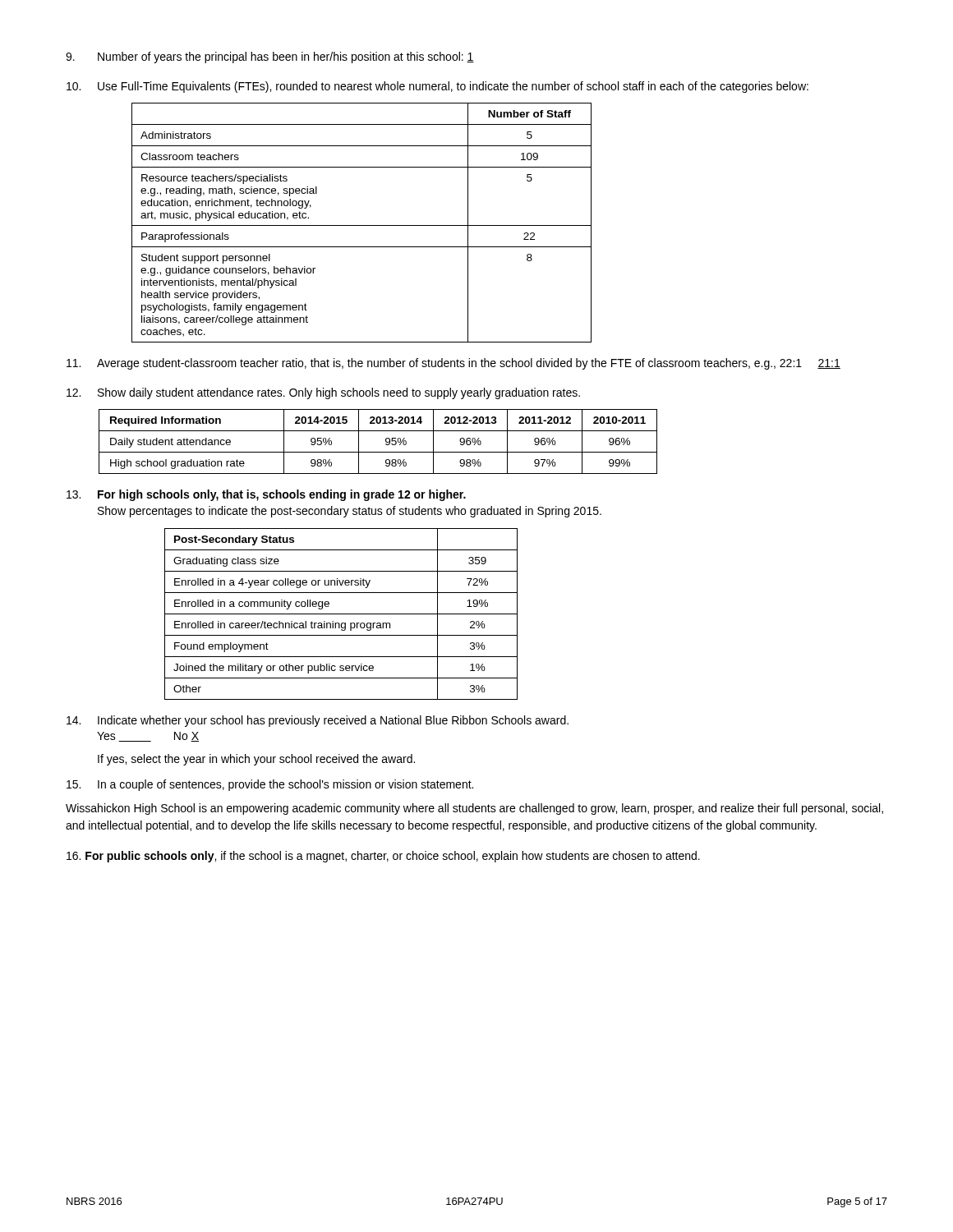Viewport: 953px width, 1232px height.
Task: Select the text block starting "15. In a couple"
Action: tap(476, 785)
